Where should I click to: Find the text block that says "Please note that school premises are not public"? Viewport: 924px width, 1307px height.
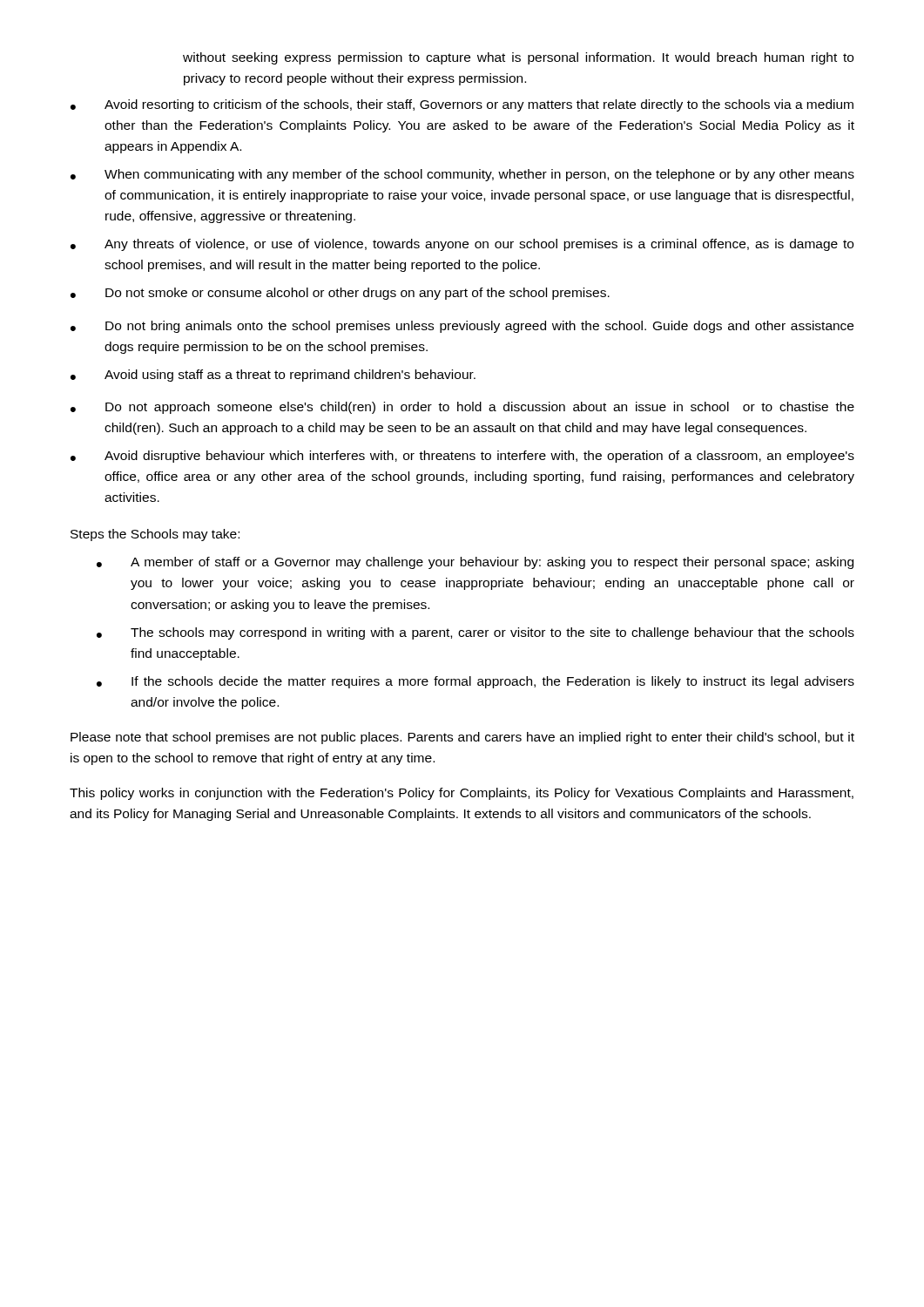[x=462, y=747]
